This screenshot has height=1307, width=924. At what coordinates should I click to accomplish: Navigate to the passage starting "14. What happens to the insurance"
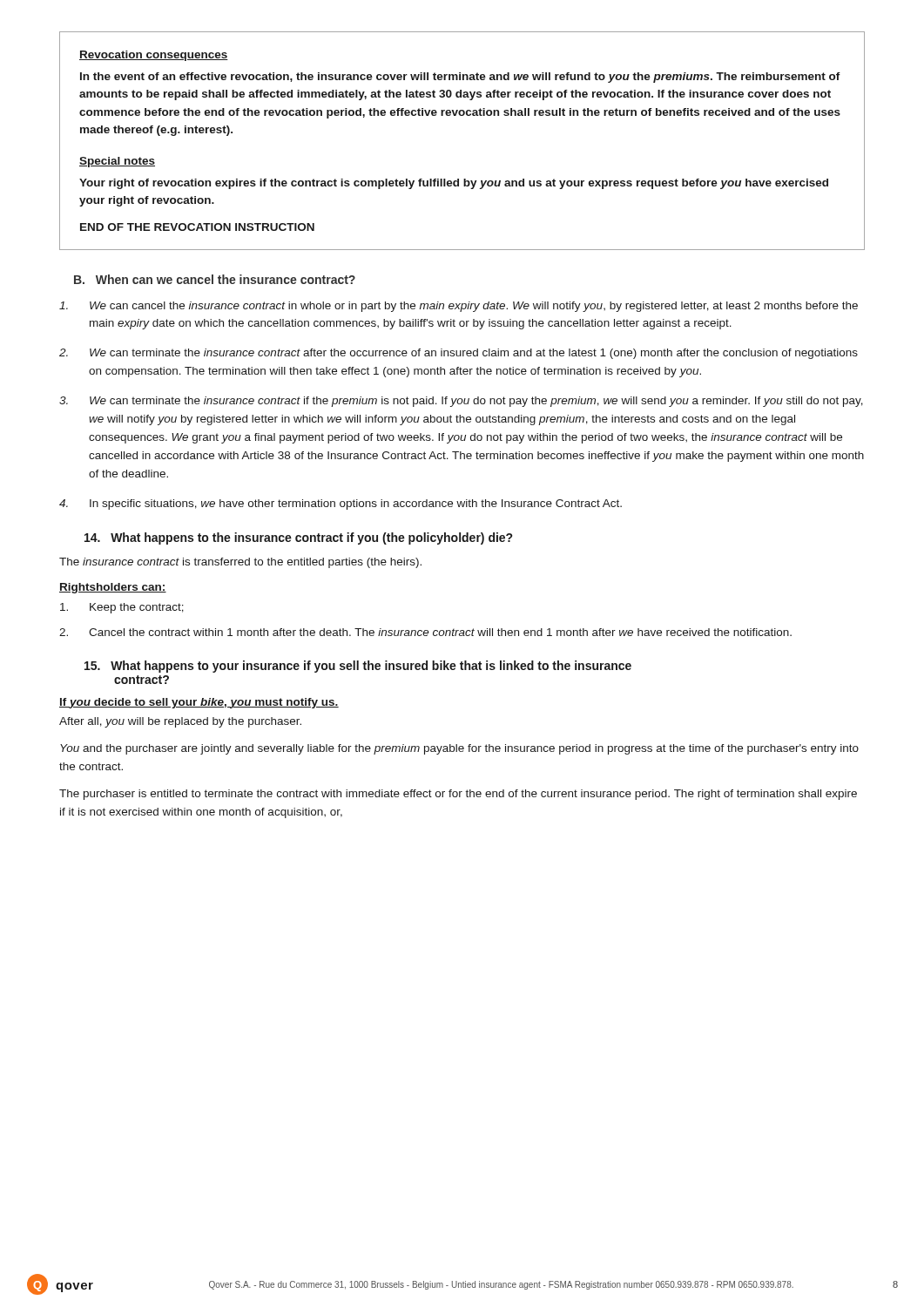[x=298, y=537]
